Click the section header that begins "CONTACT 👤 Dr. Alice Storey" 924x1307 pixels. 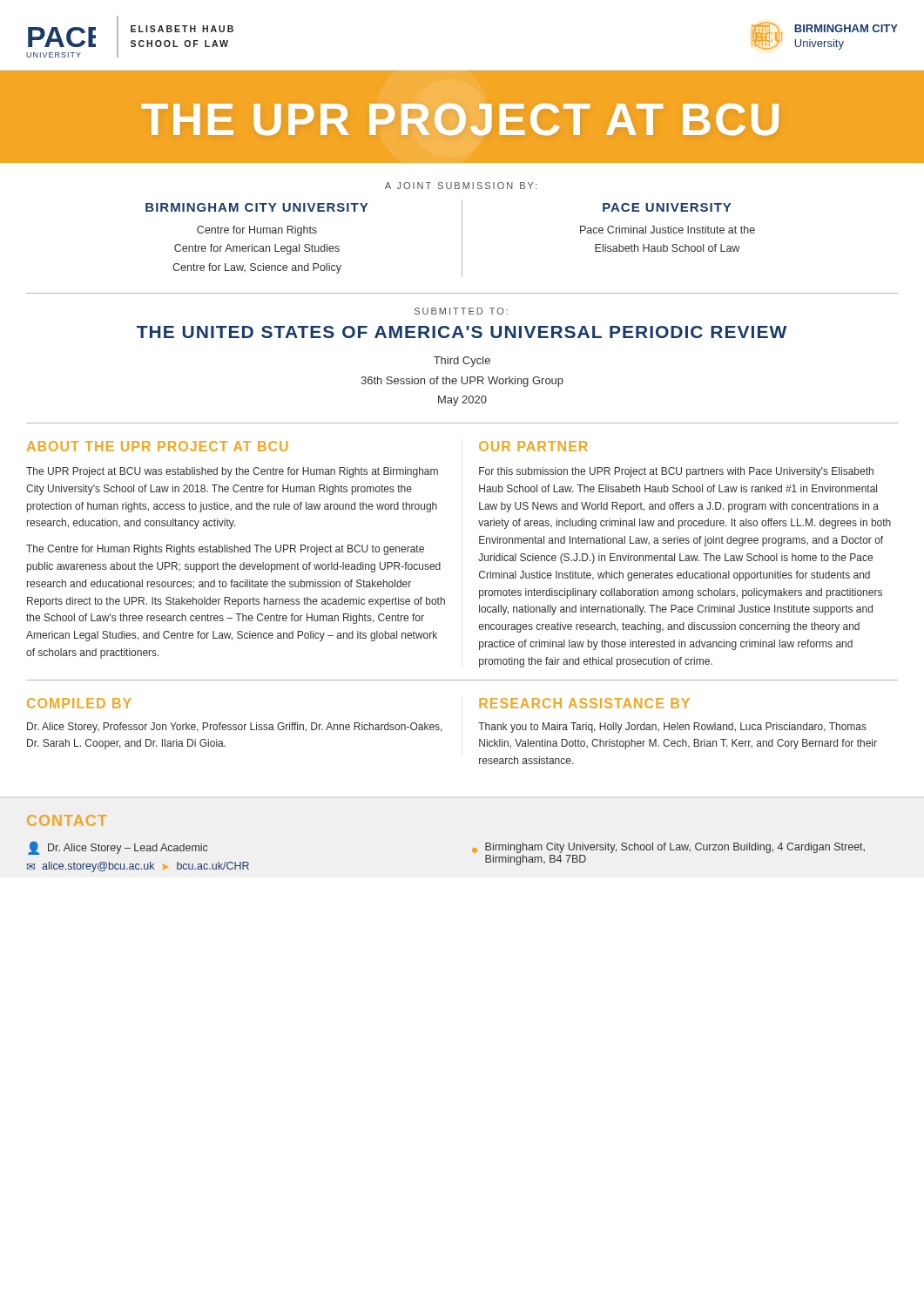(x=462, y=843)
